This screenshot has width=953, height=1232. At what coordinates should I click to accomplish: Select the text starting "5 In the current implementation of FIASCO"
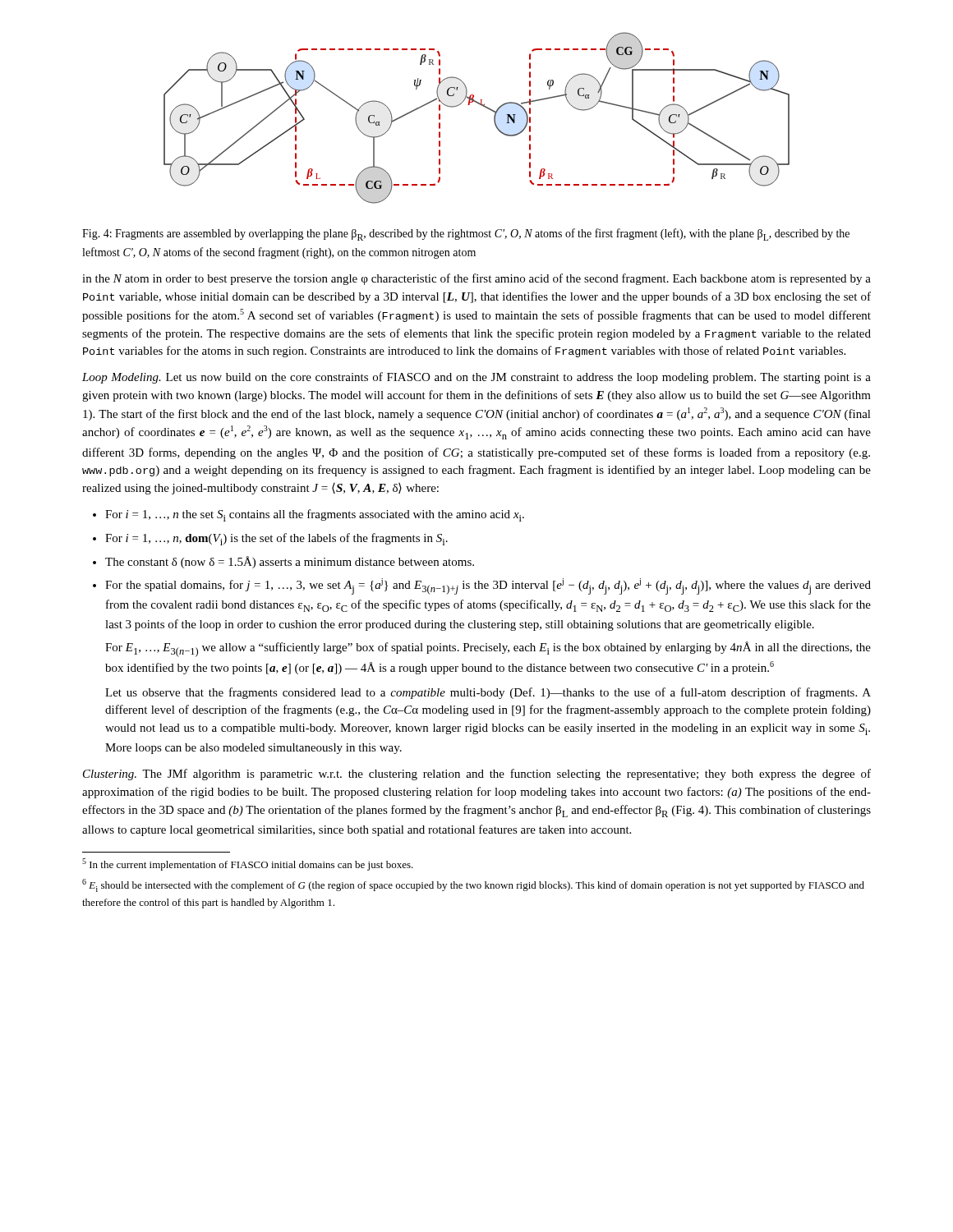coord(248,864)
